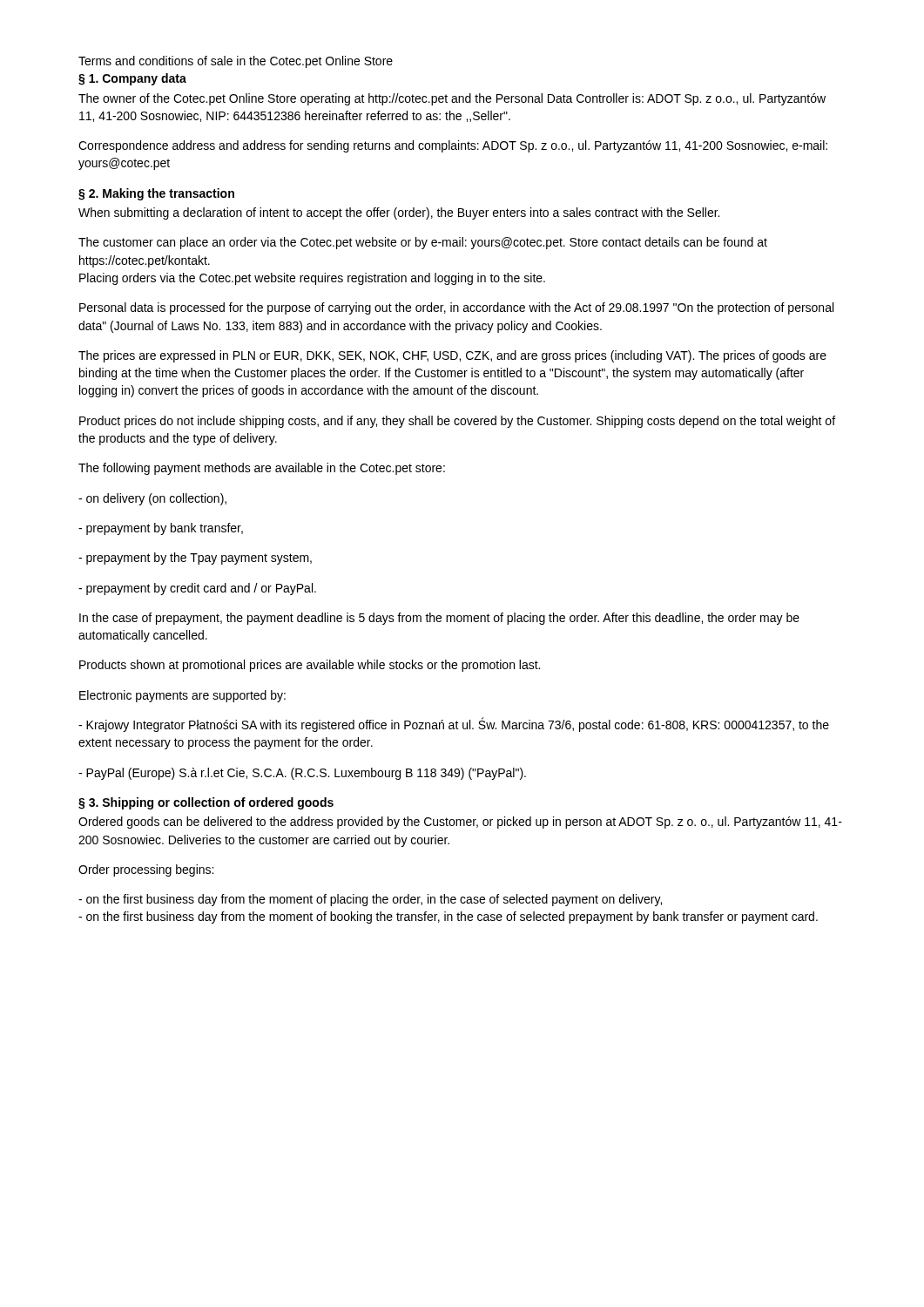The height and width of the screenshot is (1307, 924).
Task: Locate the block of text that opens with "Electronic payments are"
Action: click(x=182, y=695)
